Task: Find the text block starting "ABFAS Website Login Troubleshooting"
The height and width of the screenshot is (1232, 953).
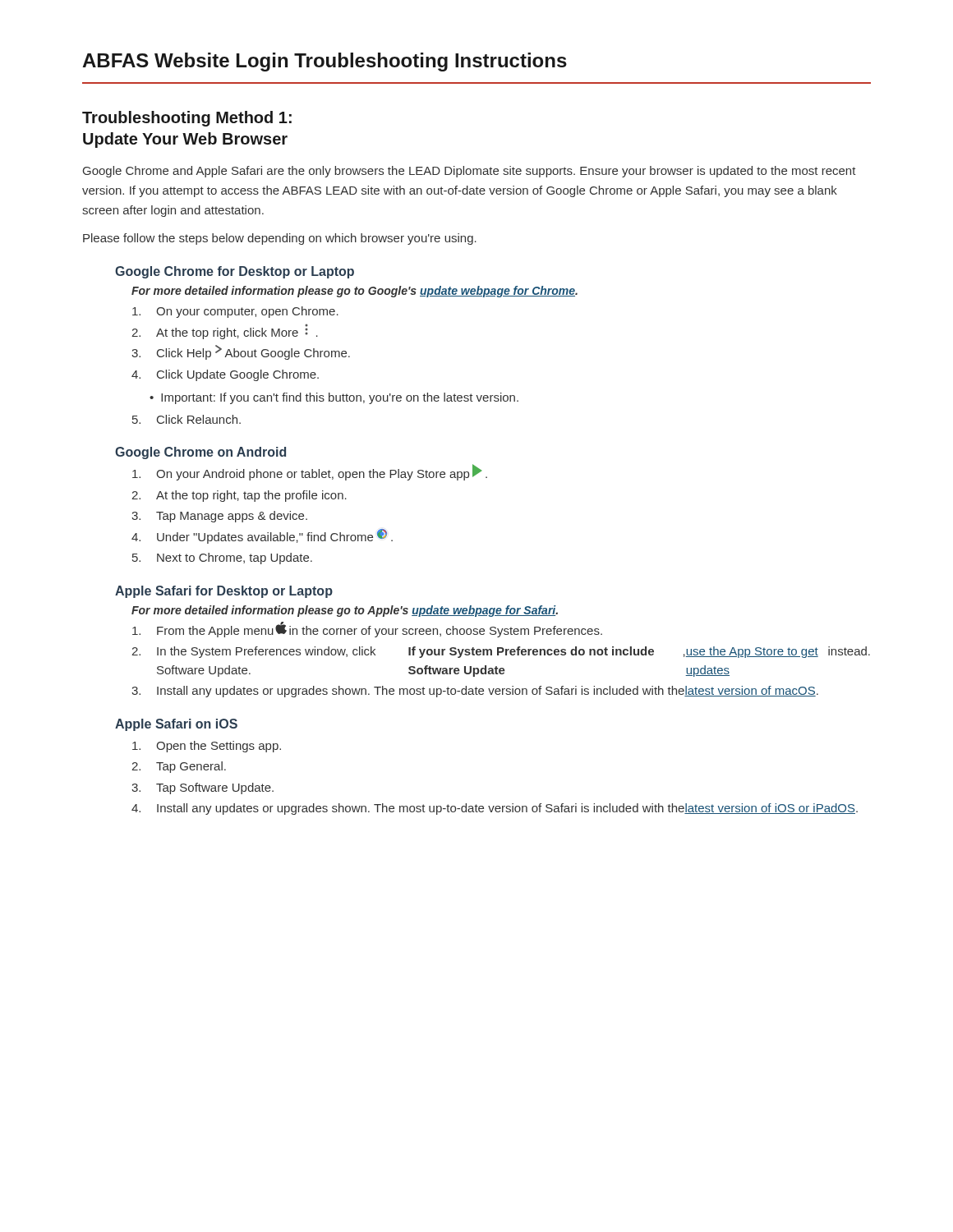Action: pos(476,67)
